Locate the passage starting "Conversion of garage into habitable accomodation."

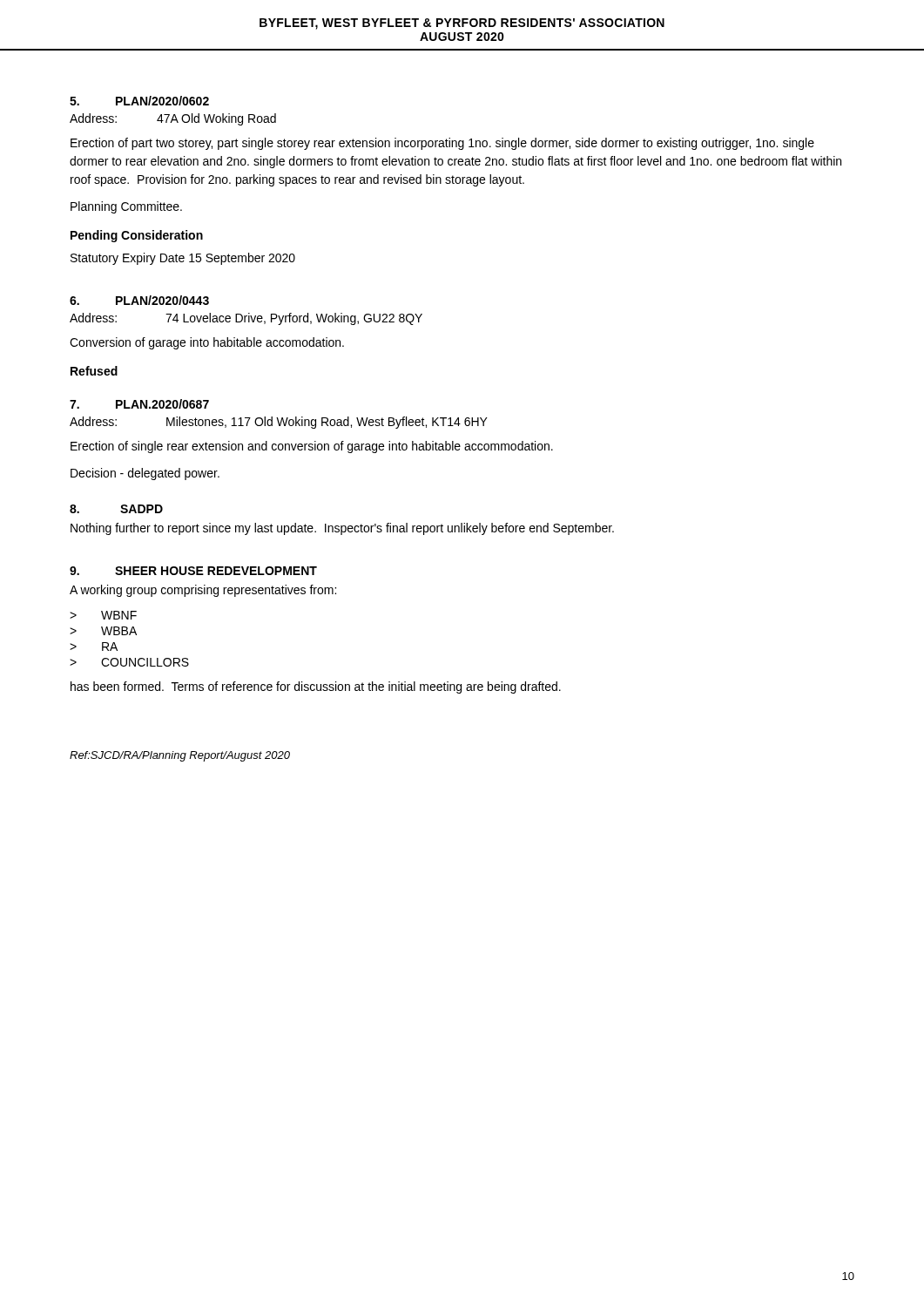pyautogui.click(x=207, y=342)
